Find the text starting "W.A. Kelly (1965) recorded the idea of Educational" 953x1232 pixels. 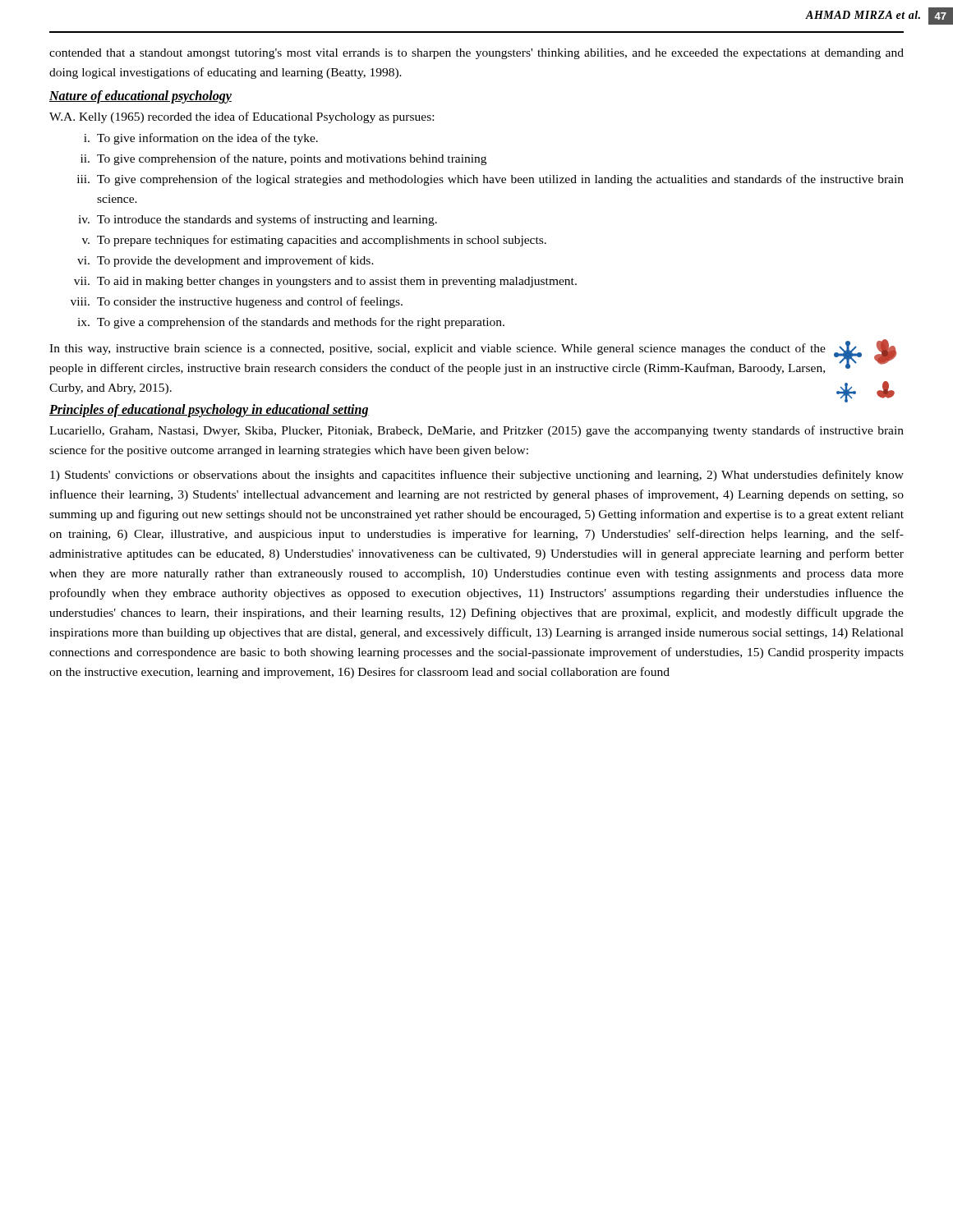(x=242, y=116)
